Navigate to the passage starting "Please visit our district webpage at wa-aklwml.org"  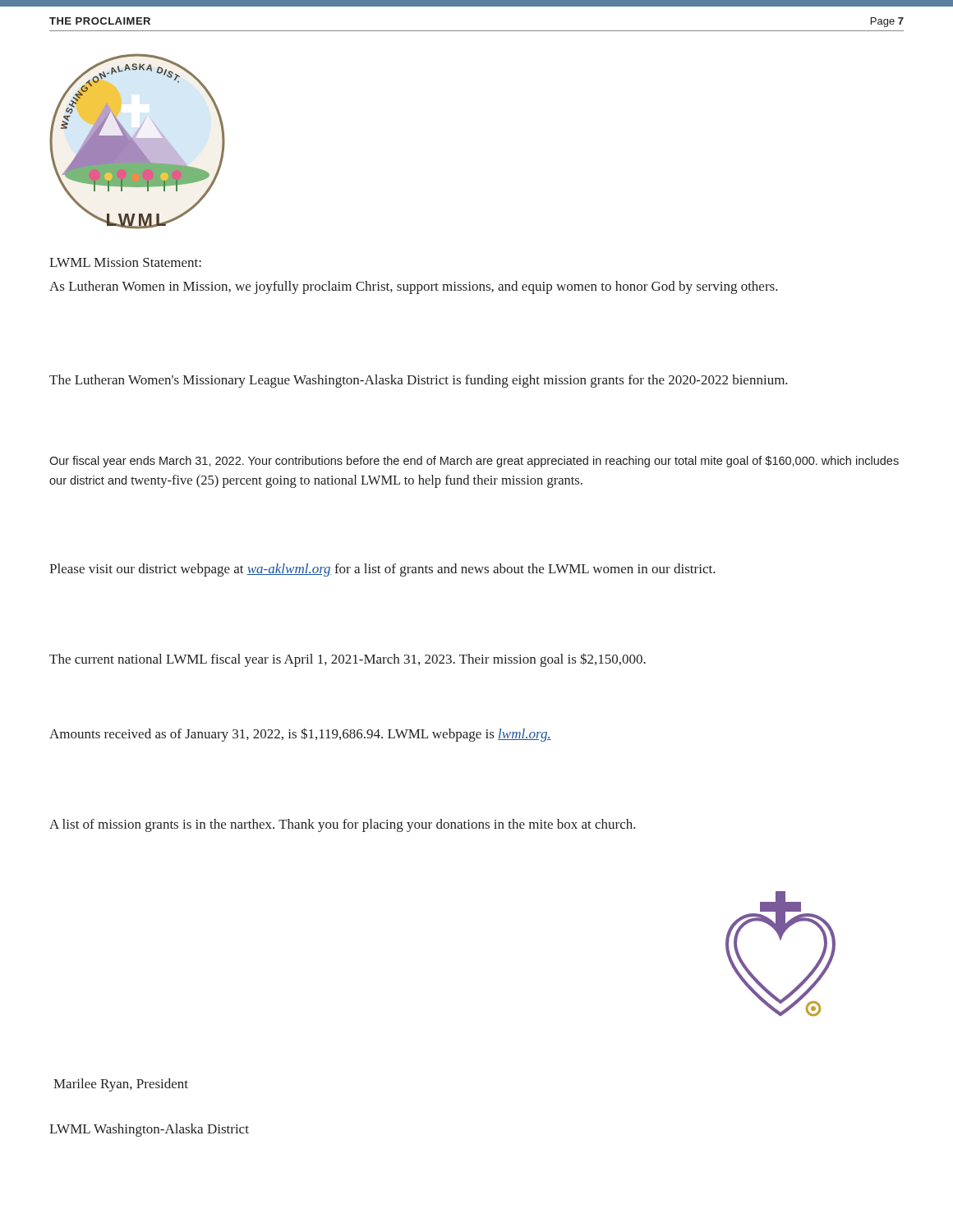(x=383, y=569)
